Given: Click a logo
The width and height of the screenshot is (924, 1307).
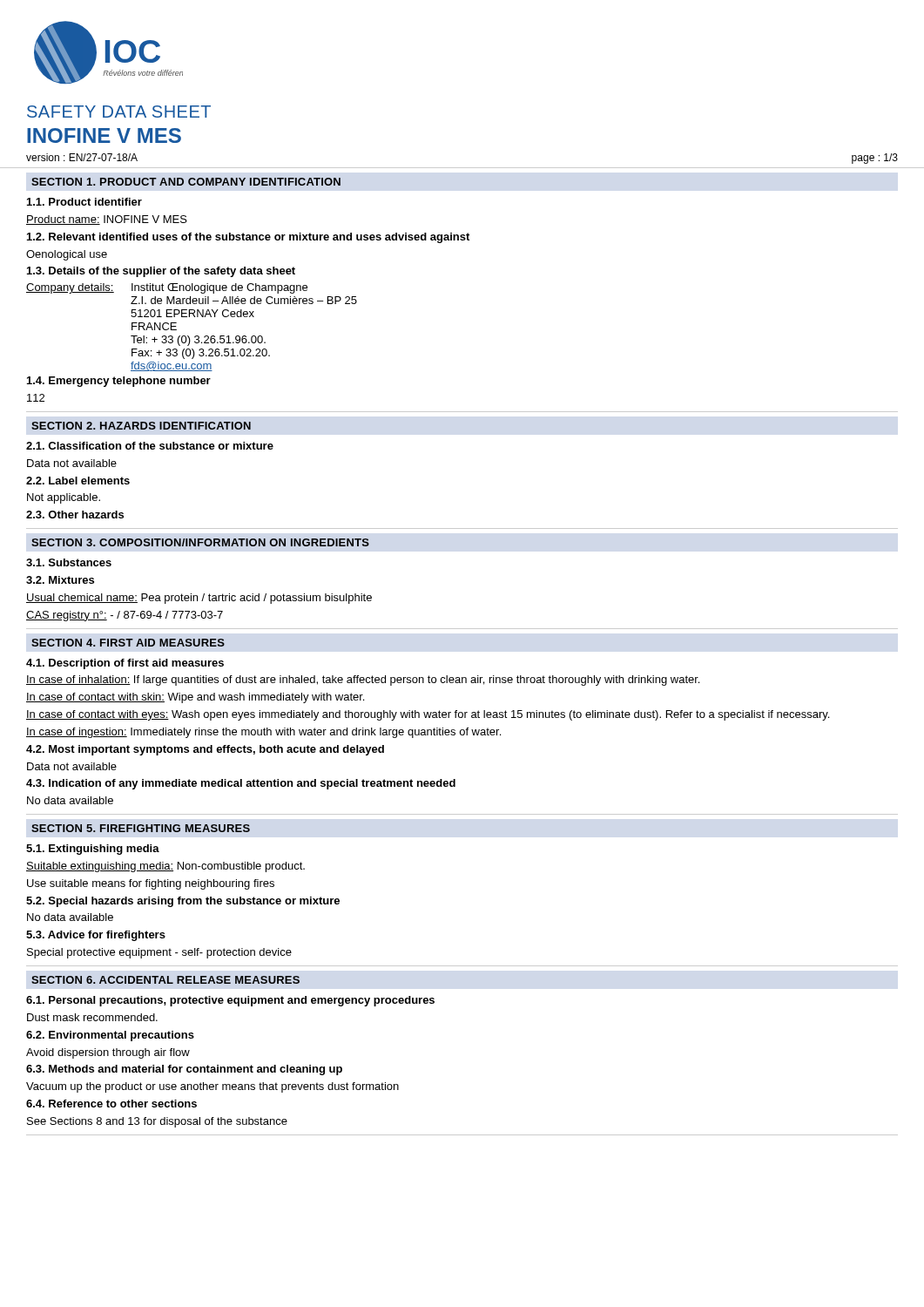Looking at the screenshot, I should click(x=105, y=56).
